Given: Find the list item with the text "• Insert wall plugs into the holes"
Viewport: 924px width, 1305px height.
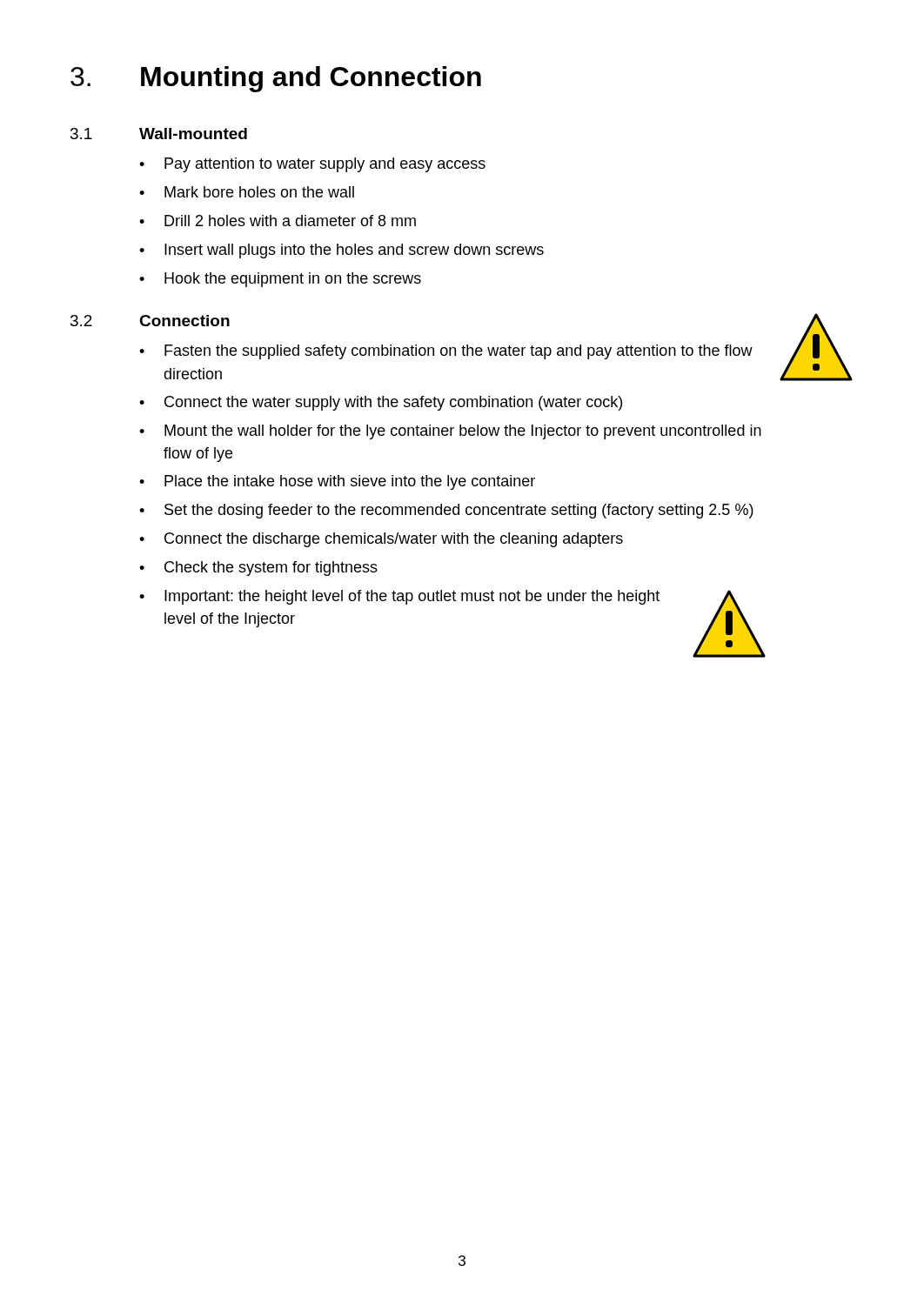Looking at the screenshot, I should pyautogui.click(x=497, y=250).
